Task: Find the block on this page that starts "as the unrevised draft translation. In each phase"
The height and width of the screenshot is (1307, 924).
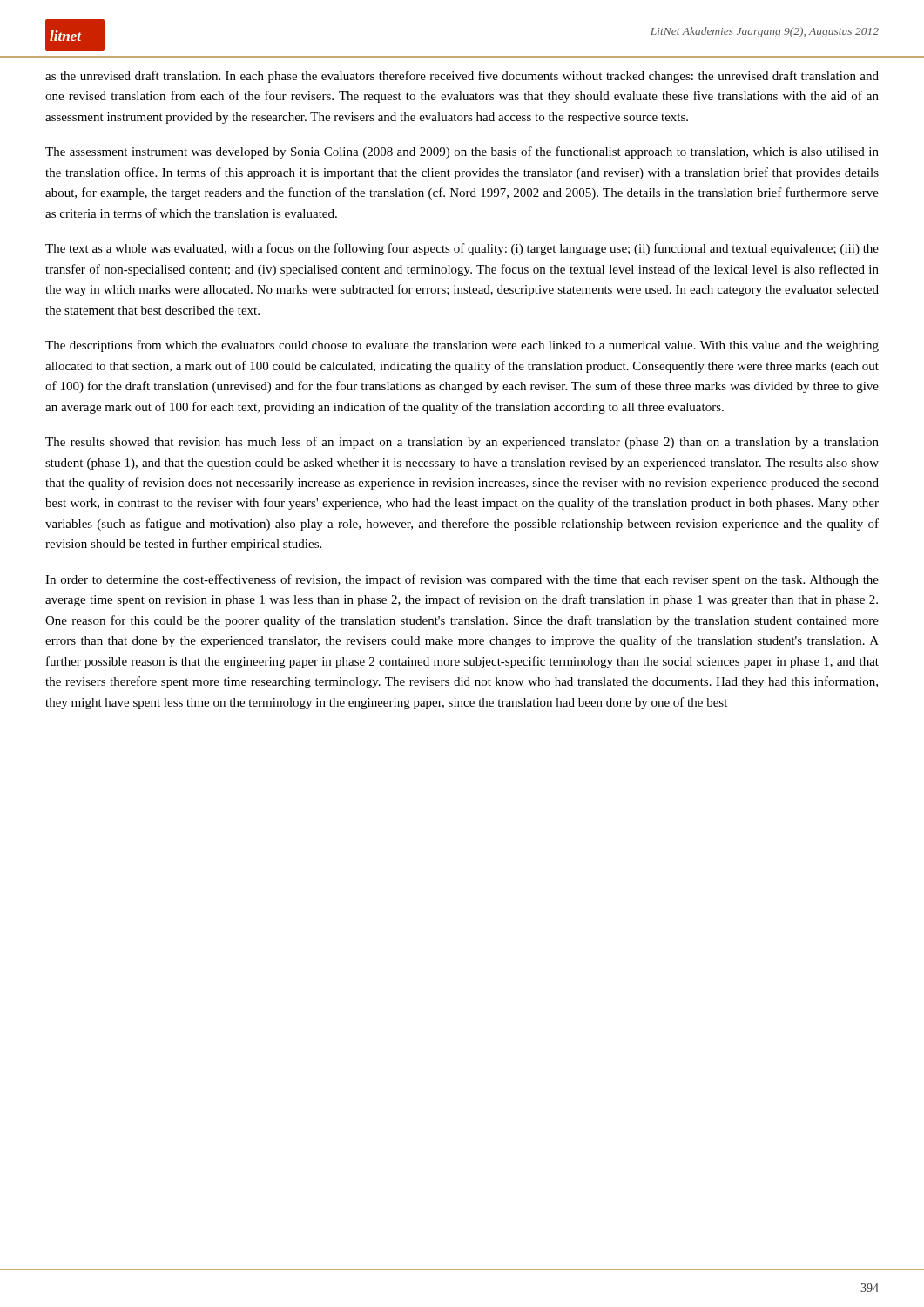Action: pos(462,96)
